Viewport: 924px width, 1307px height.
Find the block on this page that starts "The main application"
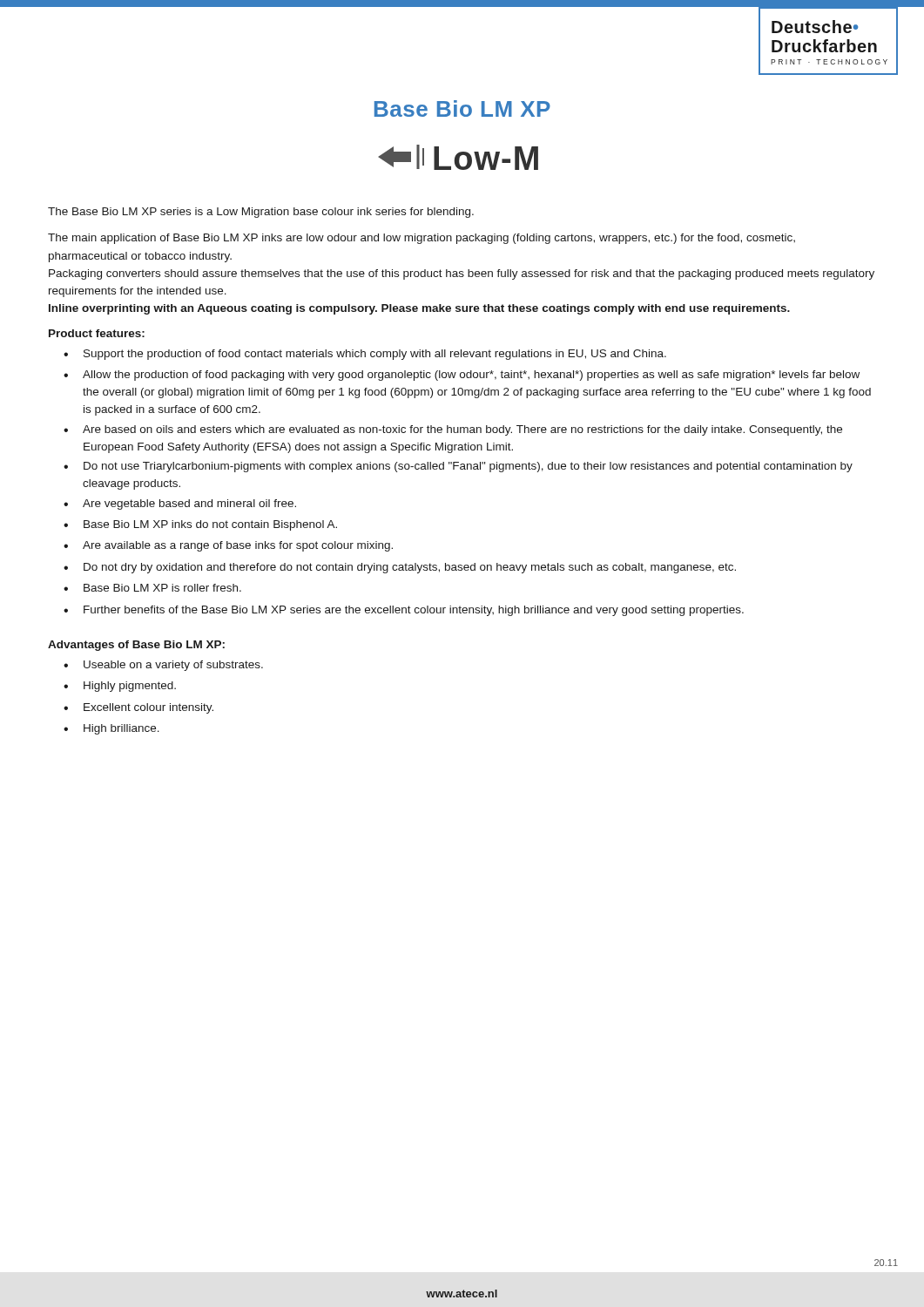tap(461, 273)
